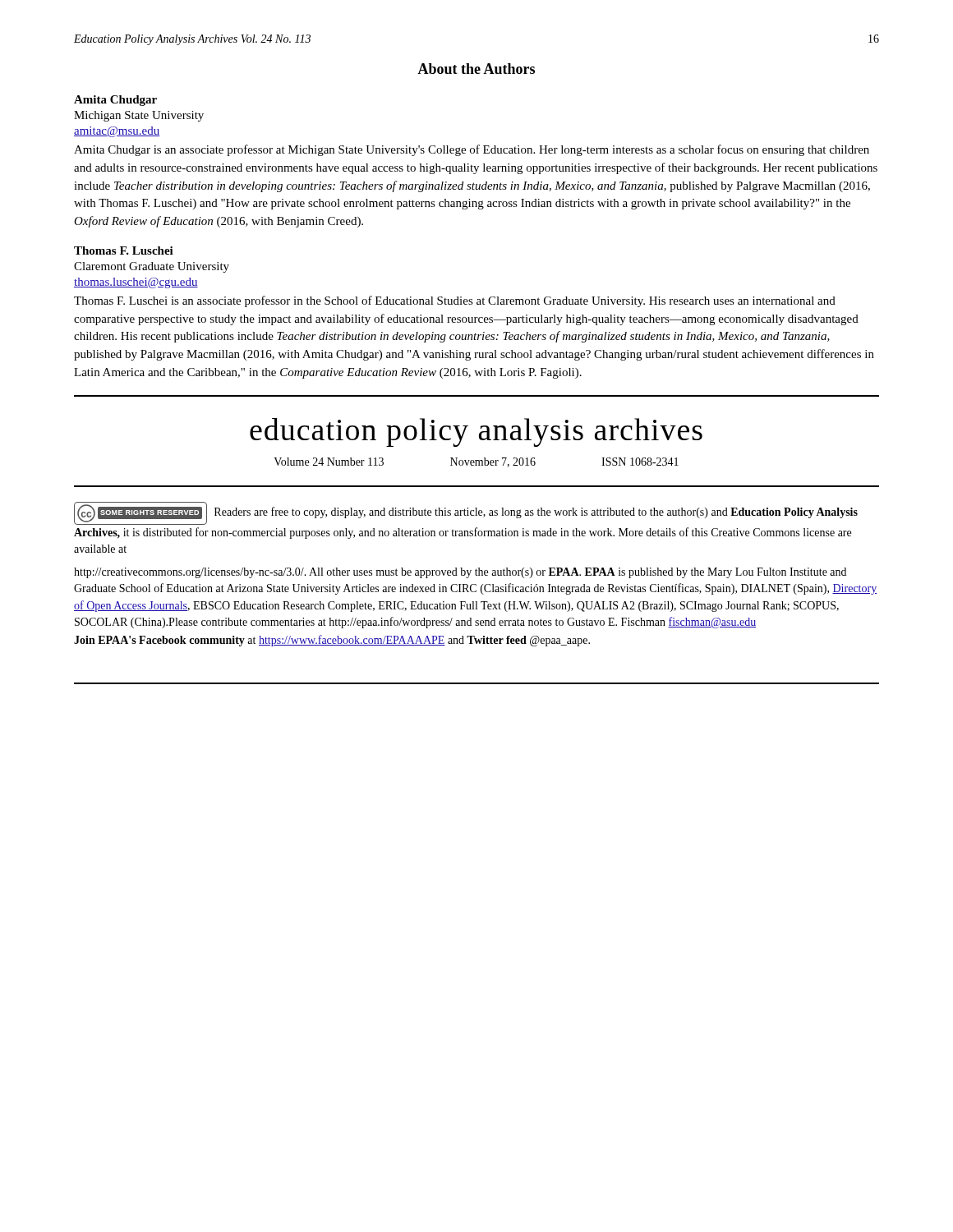Find the block starting "Volume 24 Number 113 November 7, 2016 ISSN"
The height and width of the screenshot is (1232, 953).
[x=476, y=462]
